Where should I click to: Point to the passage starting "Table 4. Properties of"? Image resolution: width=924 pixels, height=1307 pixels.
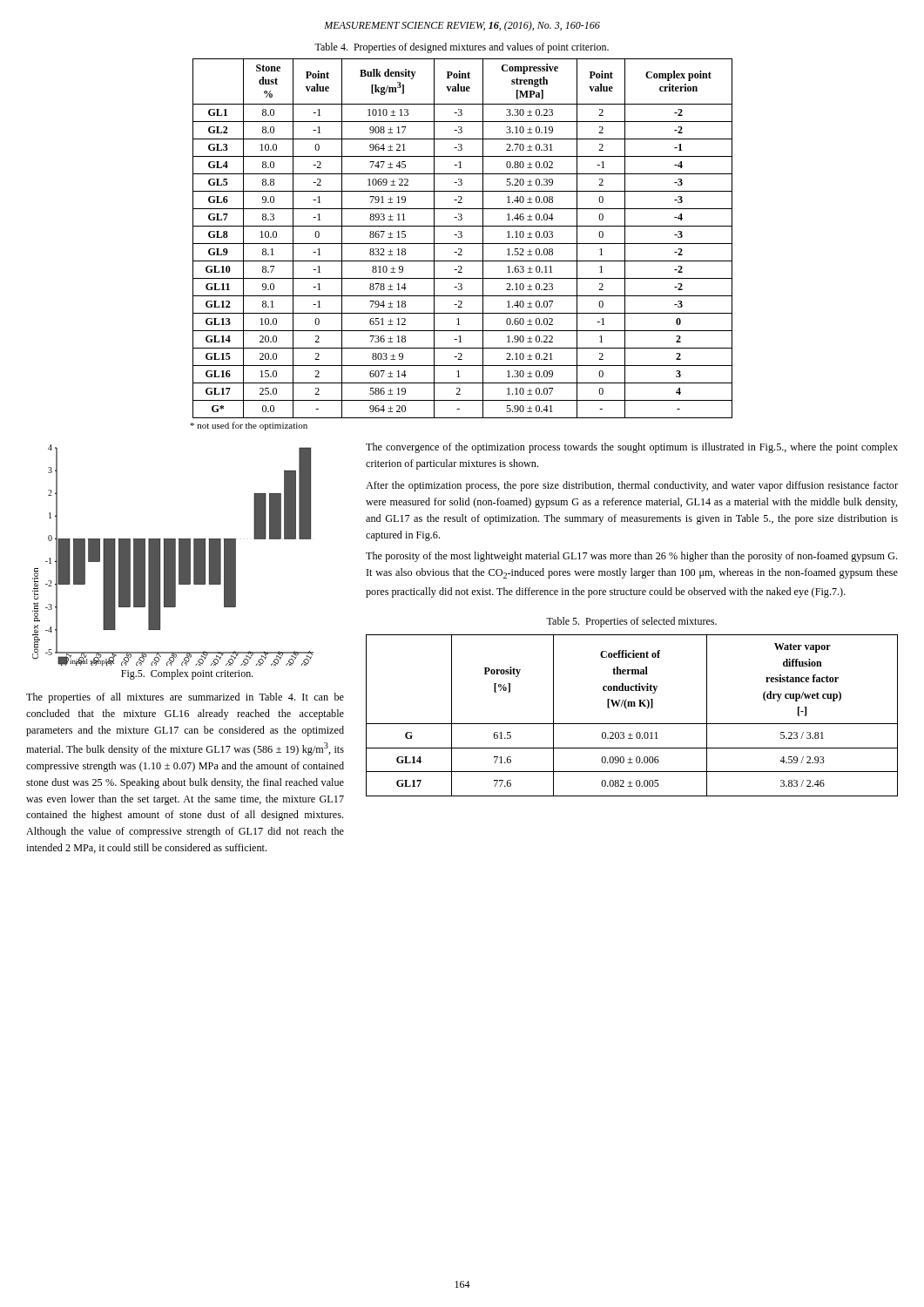click(x=462, y=47)
